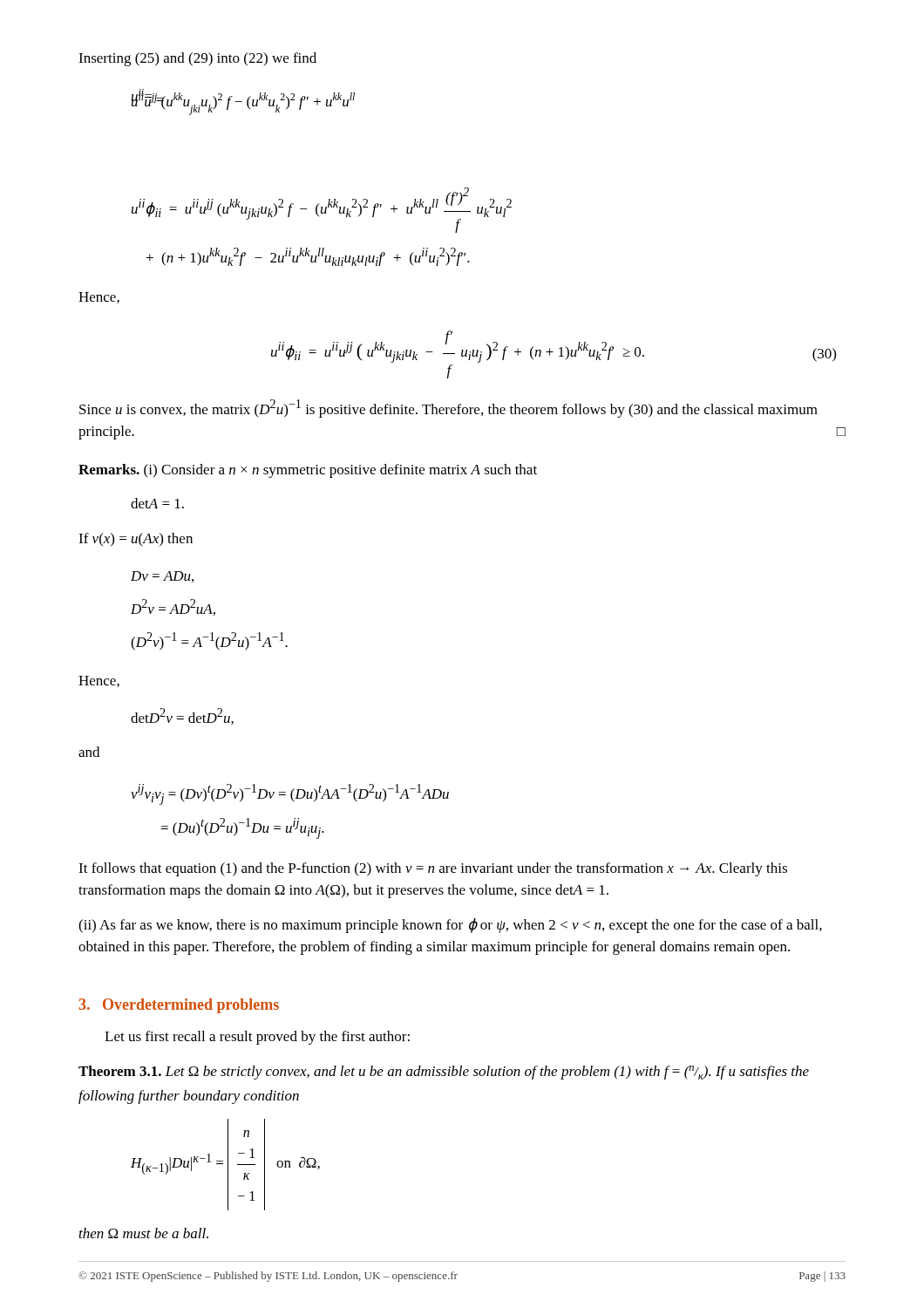Select the element starting "uiiϕii = uiiujj"
The height and width of the screenshot is (1308, 924).
pyautogui.click(x=462, y=353)
